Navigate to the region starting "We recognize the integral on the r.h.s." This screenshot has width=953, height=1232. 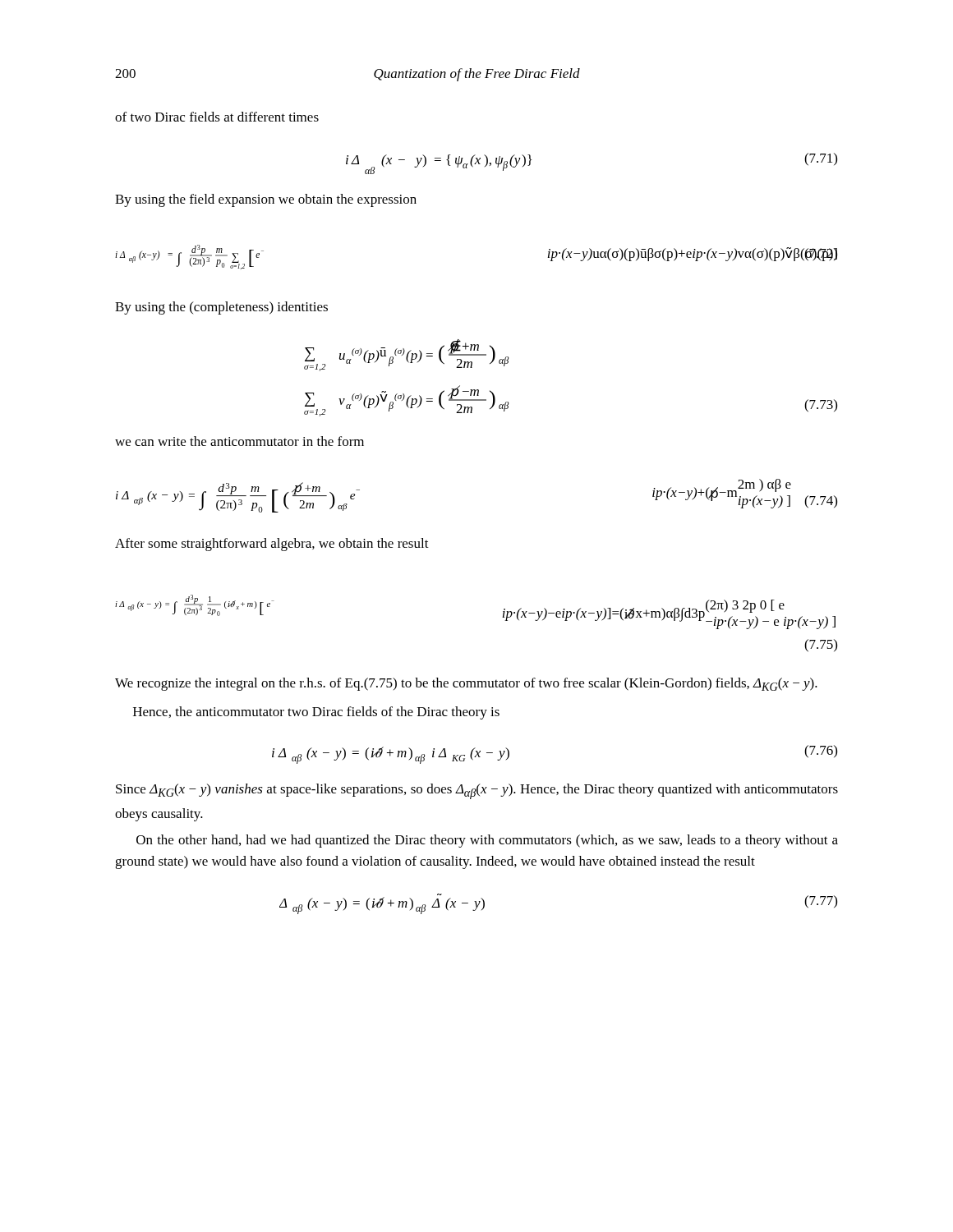point(466,684)
